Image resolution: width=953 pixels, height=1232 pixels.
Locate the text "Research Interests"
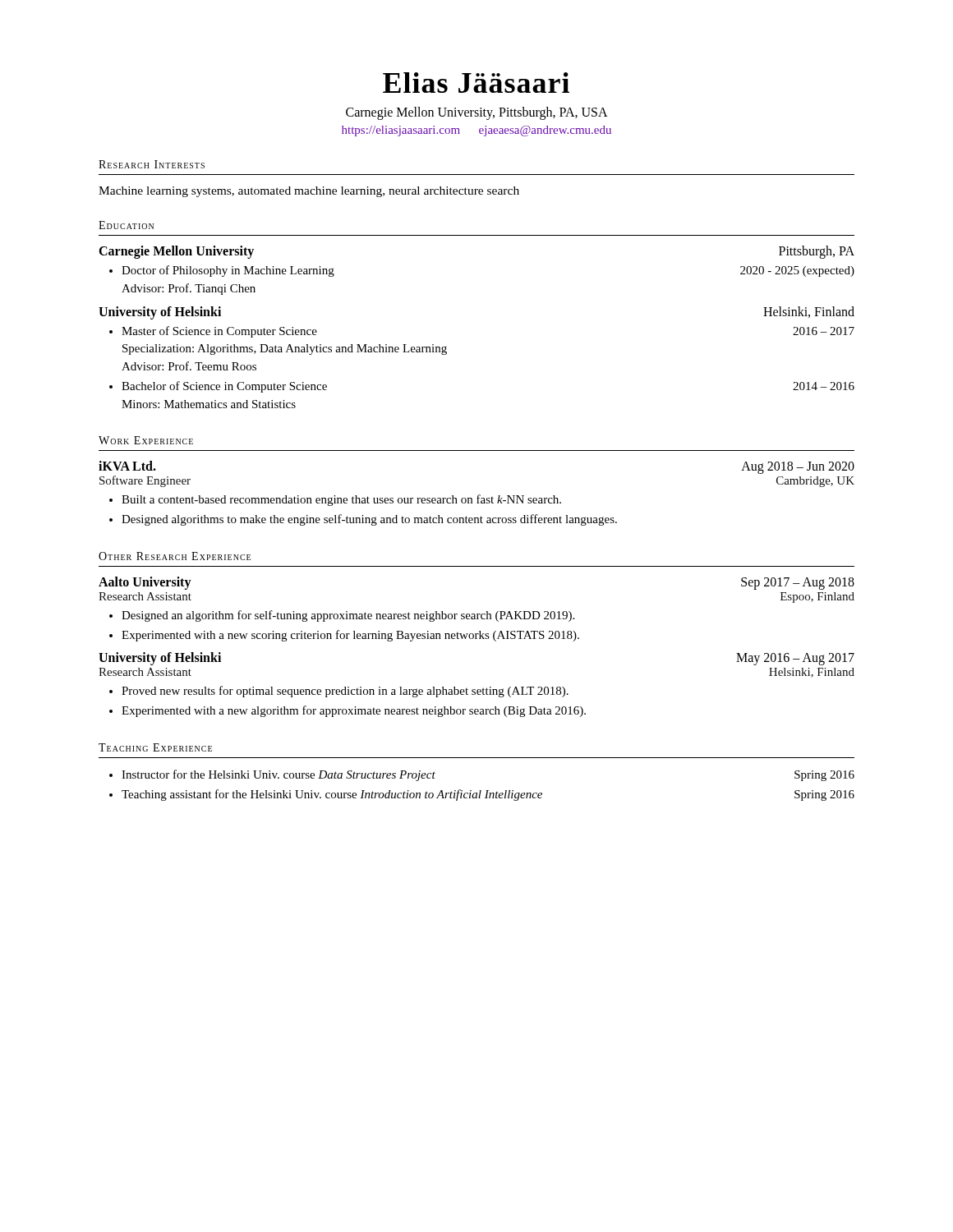pyautogui.click(x=152, y=165)
